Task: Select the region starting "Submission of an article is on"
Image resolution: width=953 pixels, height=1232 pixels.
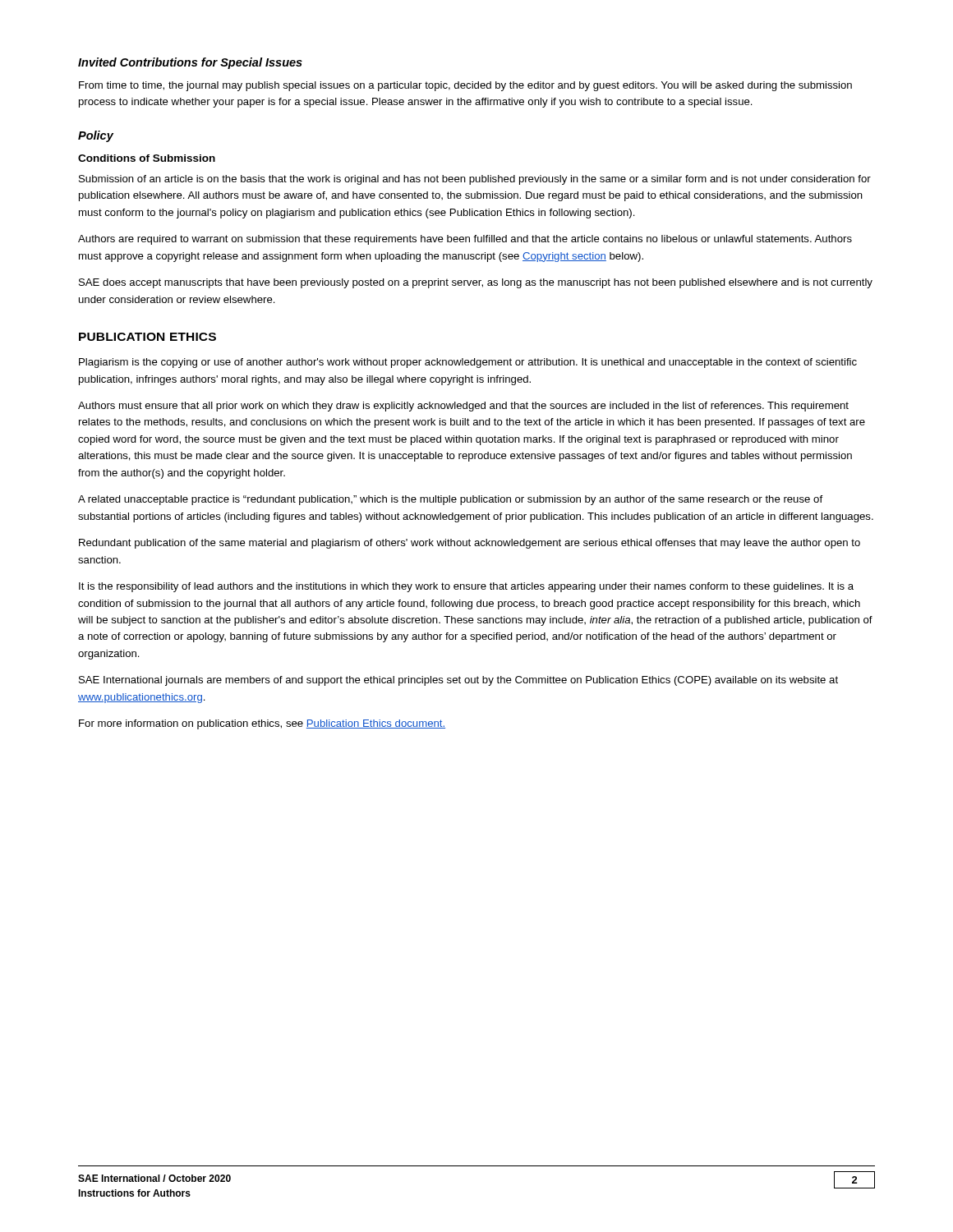Action: [x=474, y=195]
